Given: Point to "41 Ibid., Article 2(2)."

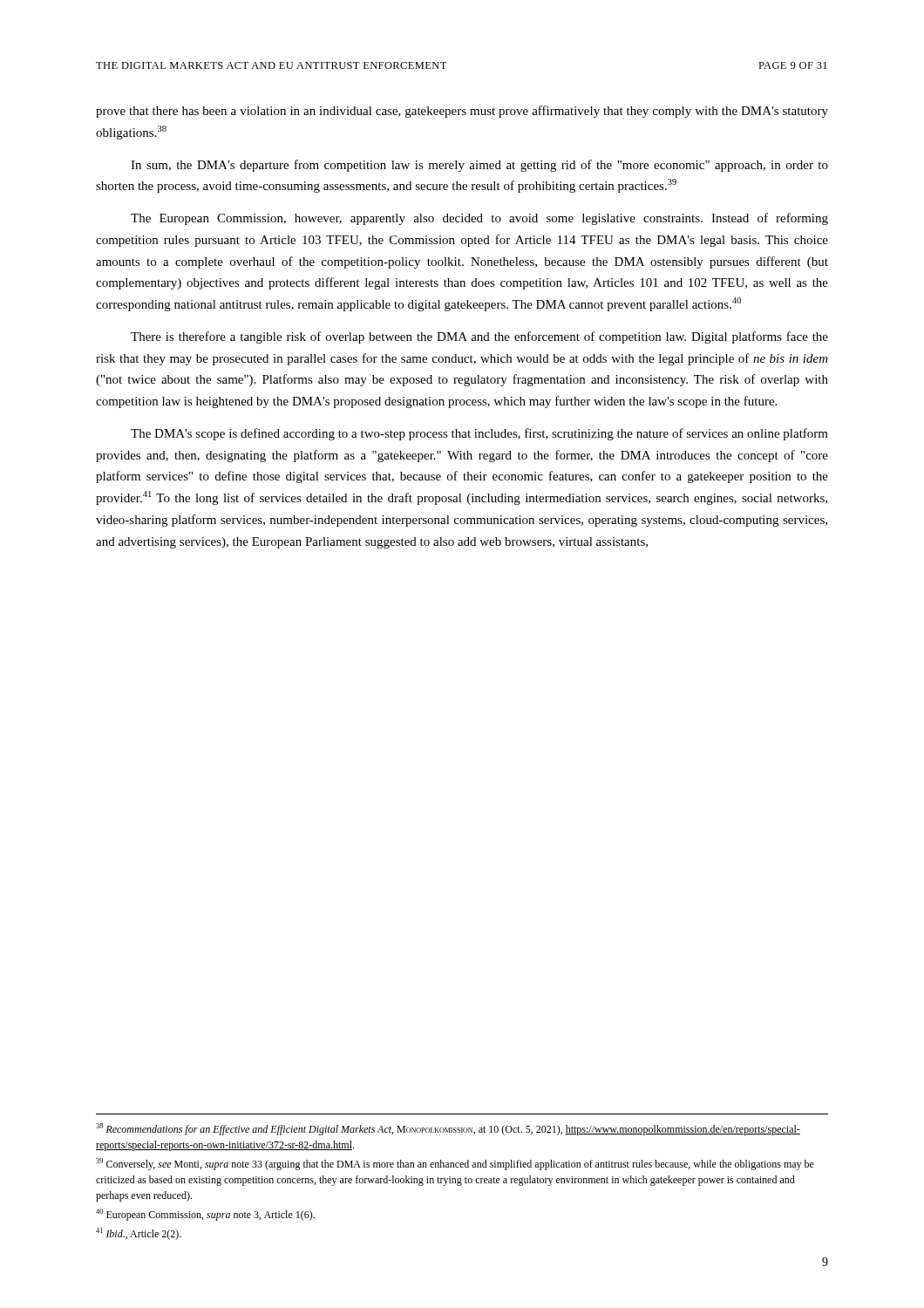Looking at the screenshot, I should click(139, 1233).
